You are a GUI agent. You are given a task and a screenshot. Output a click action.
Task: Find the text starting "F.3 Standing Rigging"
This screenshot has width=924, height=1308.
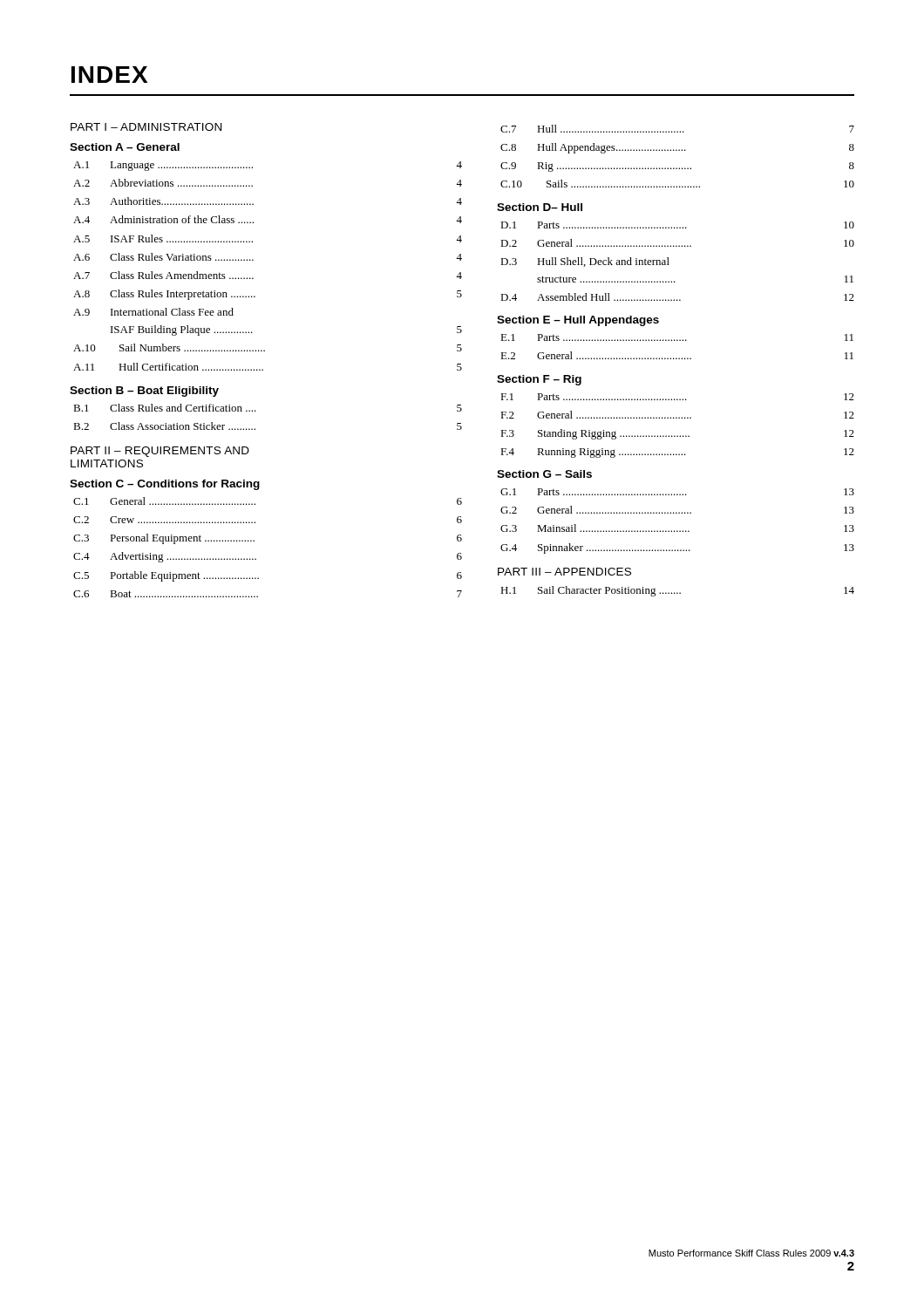(676, 433)
